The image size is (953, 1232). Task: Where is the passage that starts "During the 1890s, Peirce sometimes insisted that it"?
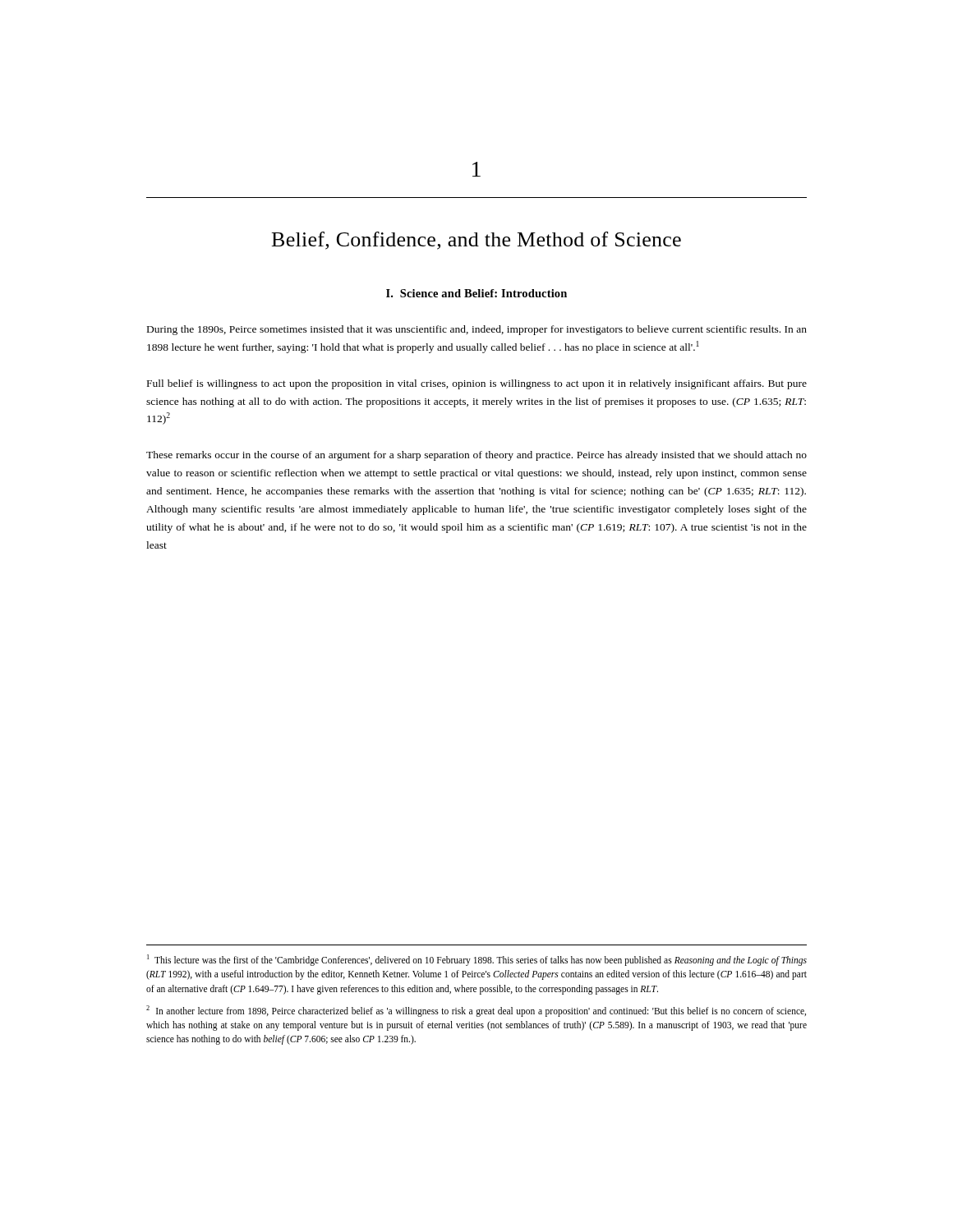click(476, 338)
